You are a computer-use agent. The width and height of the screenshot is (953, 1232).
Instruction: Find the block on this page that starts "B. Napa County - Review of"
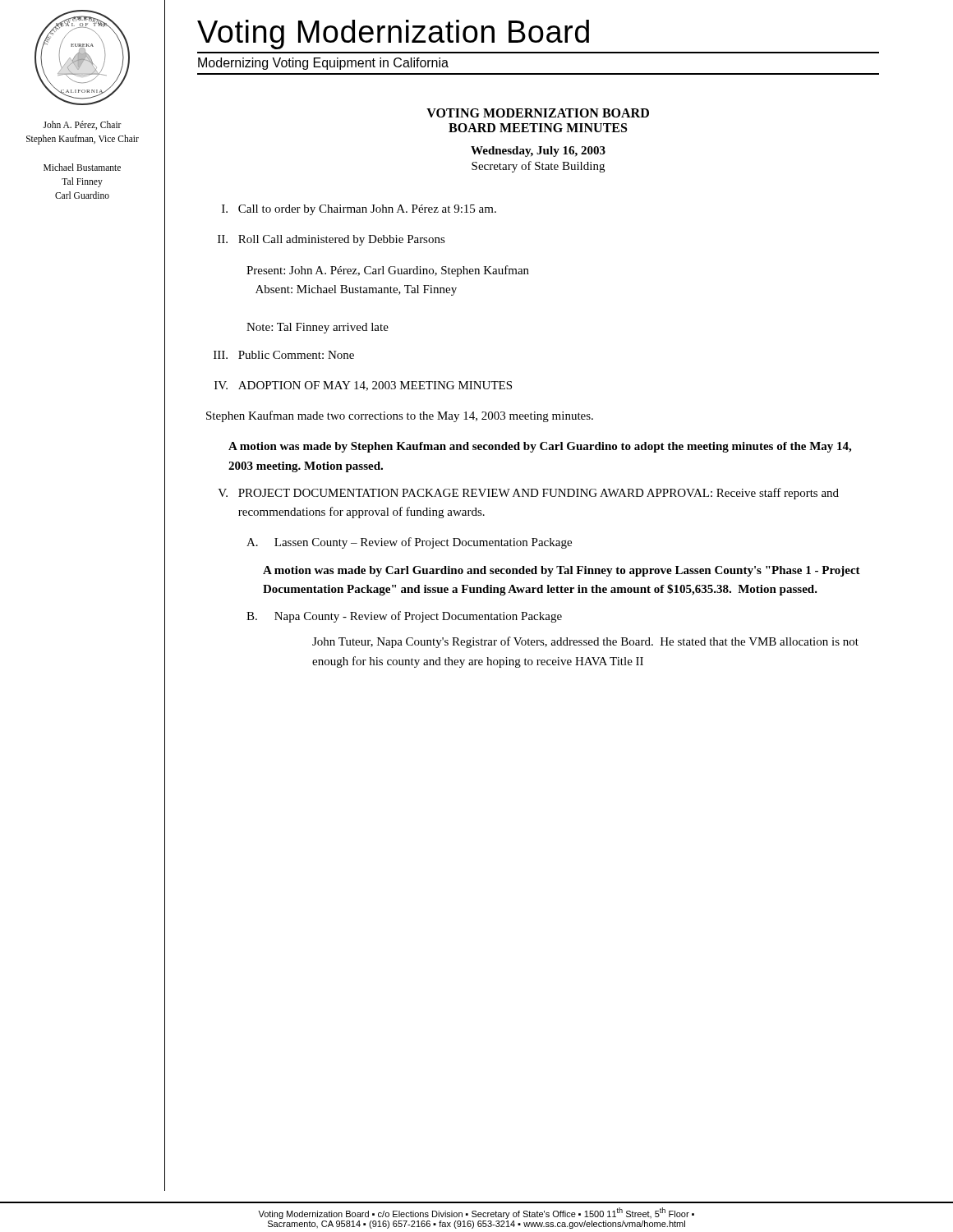548,617
